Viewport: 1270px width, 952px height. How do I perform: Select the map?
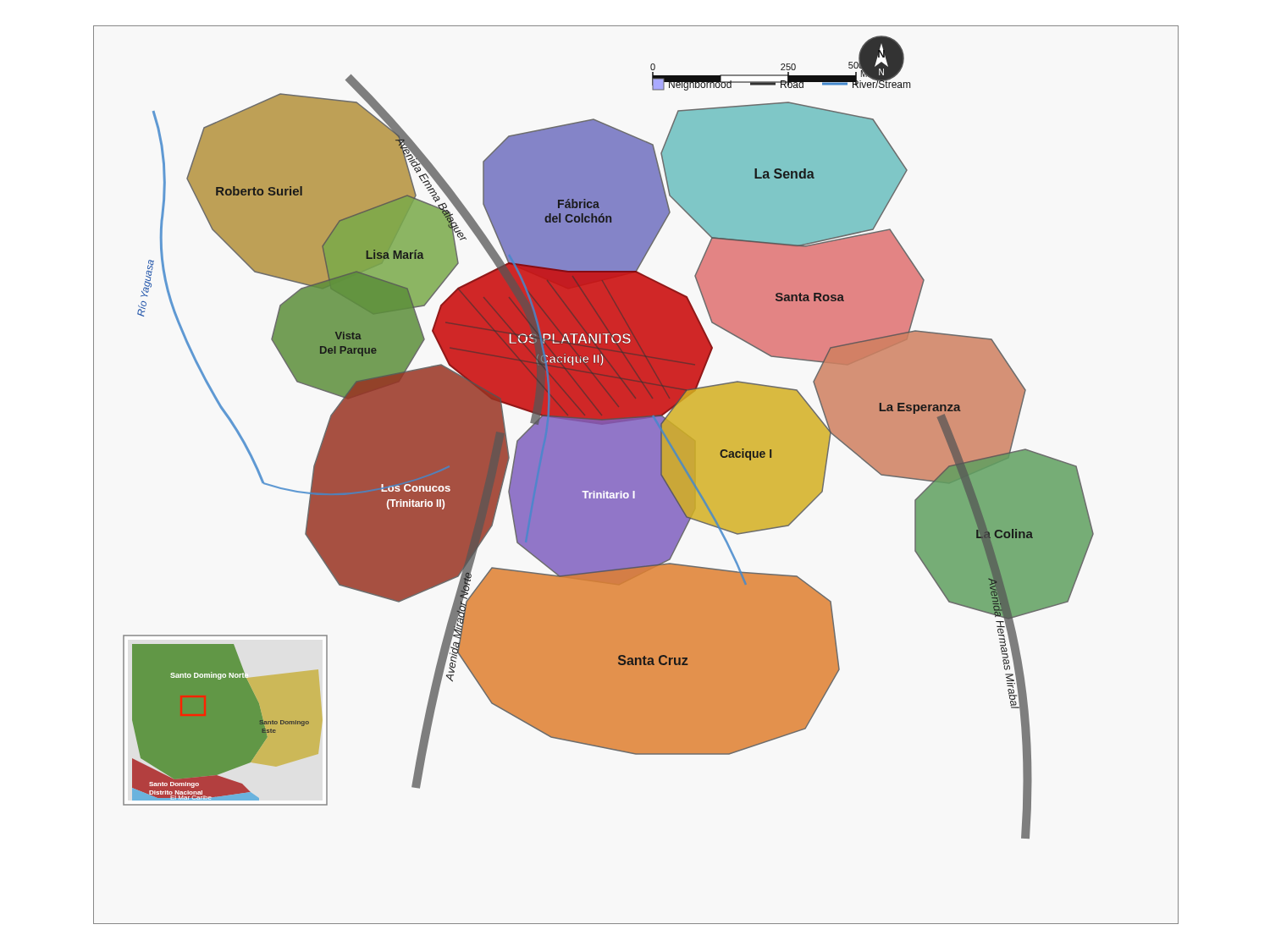click(x=636, y=475)
